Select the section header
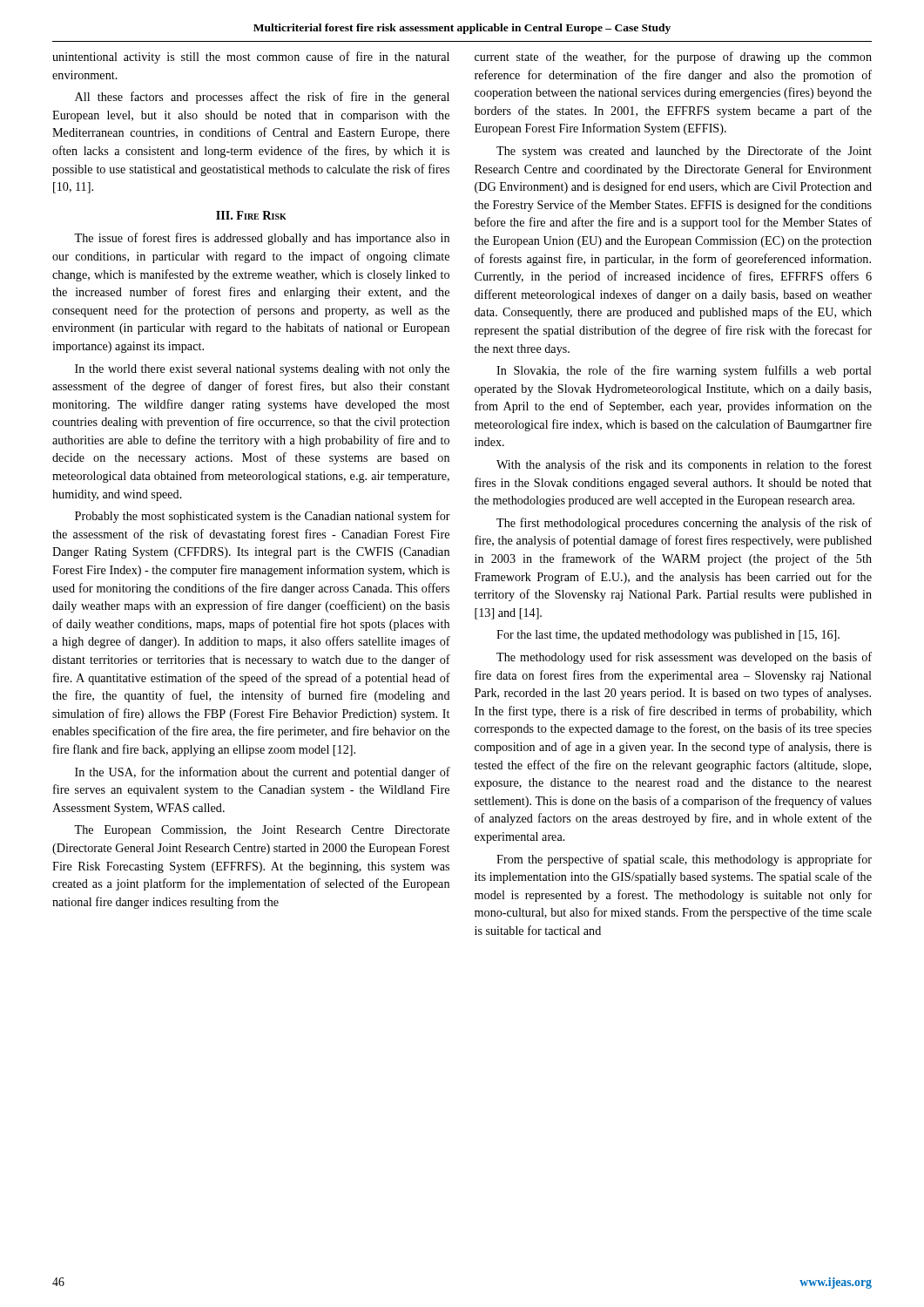924x1307 pixels. tap(251, 215)
